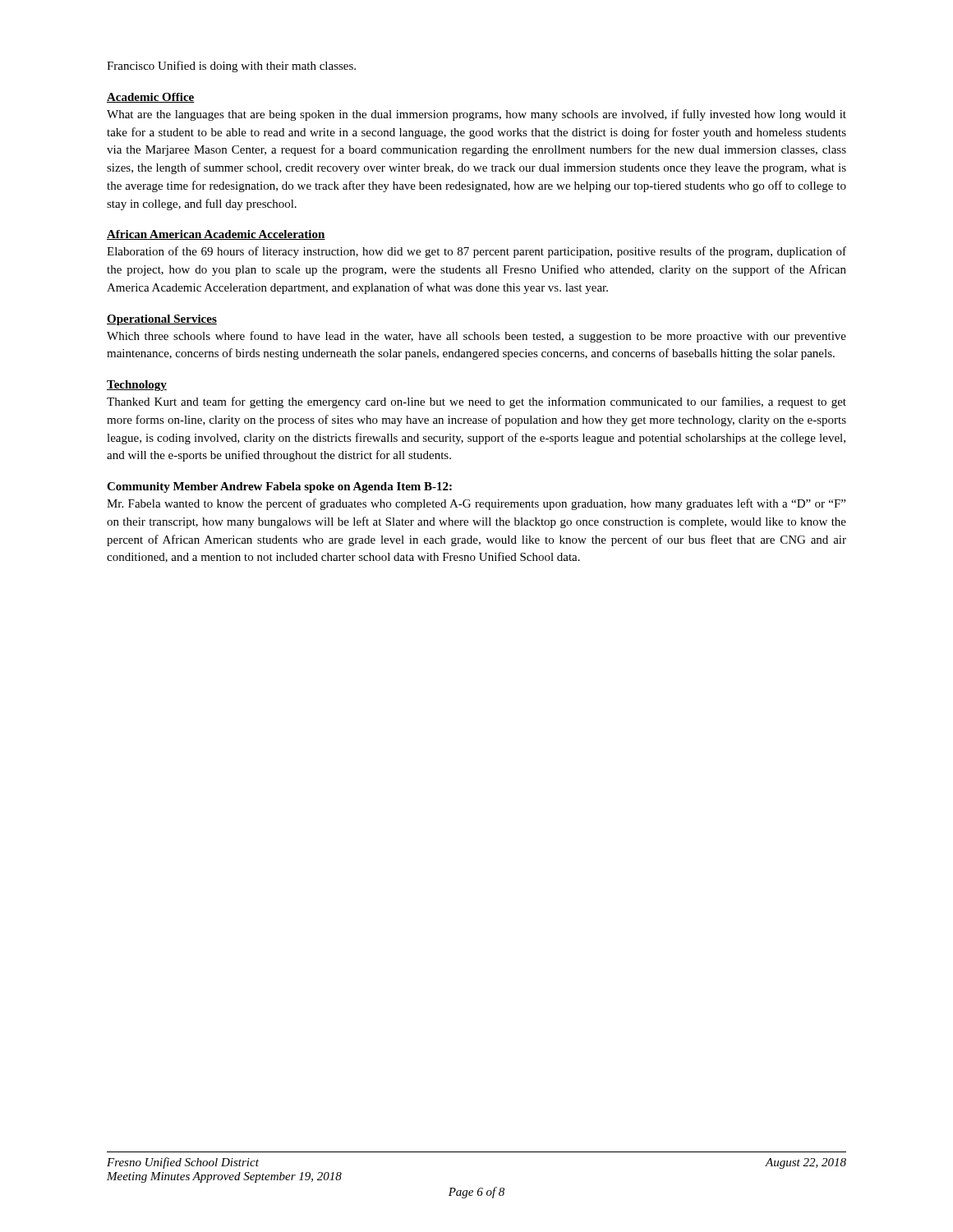
Task: Click on the text block containing "Which three schools where"
Action: point(476,344)
